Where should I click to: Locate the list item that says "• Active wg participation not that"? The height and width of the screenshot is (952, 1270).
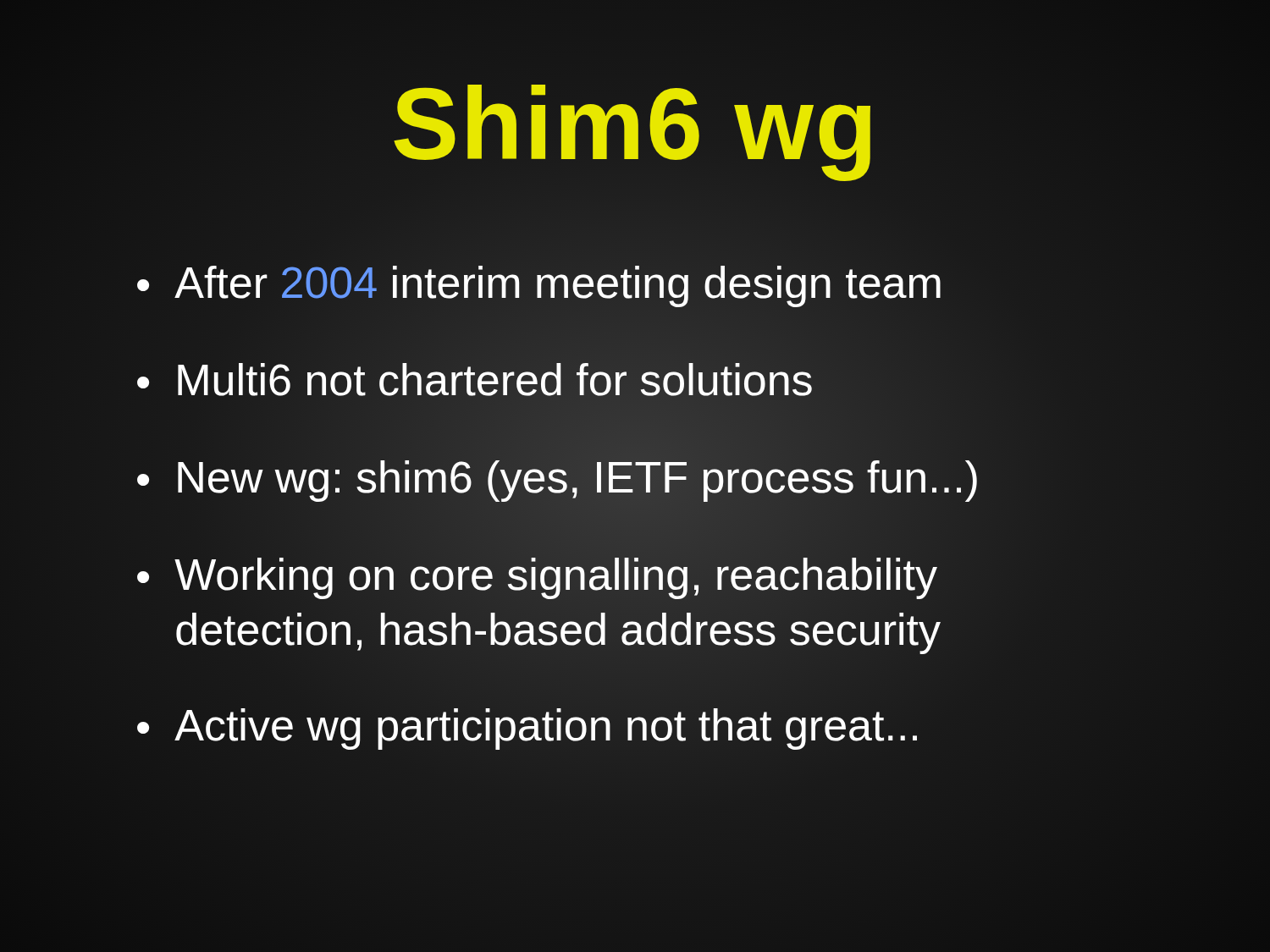tap(528, 726)
